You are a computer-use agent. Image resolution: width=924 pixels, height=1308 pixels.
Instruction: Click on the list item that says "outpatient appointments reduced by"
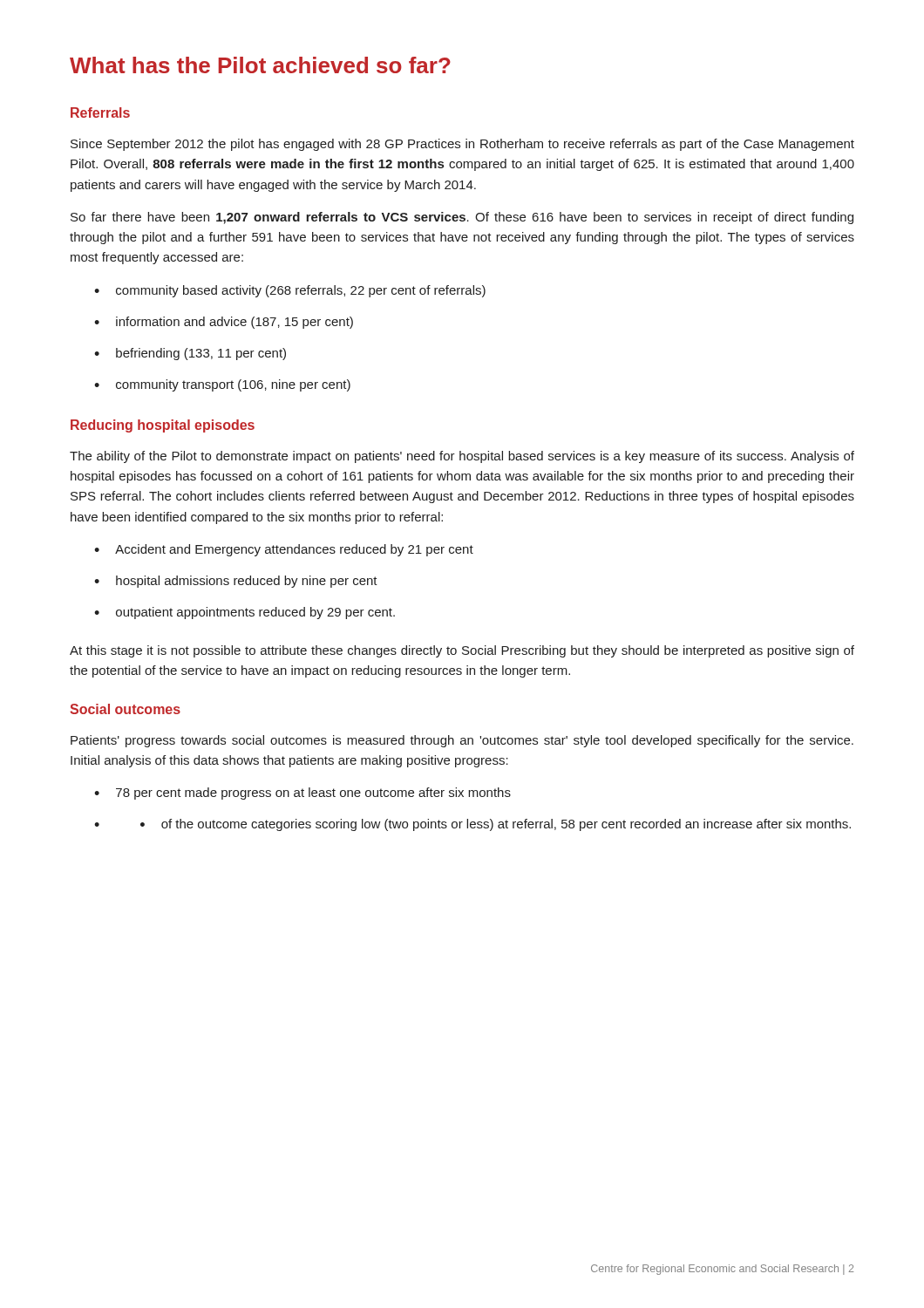(x=256, y=612)
